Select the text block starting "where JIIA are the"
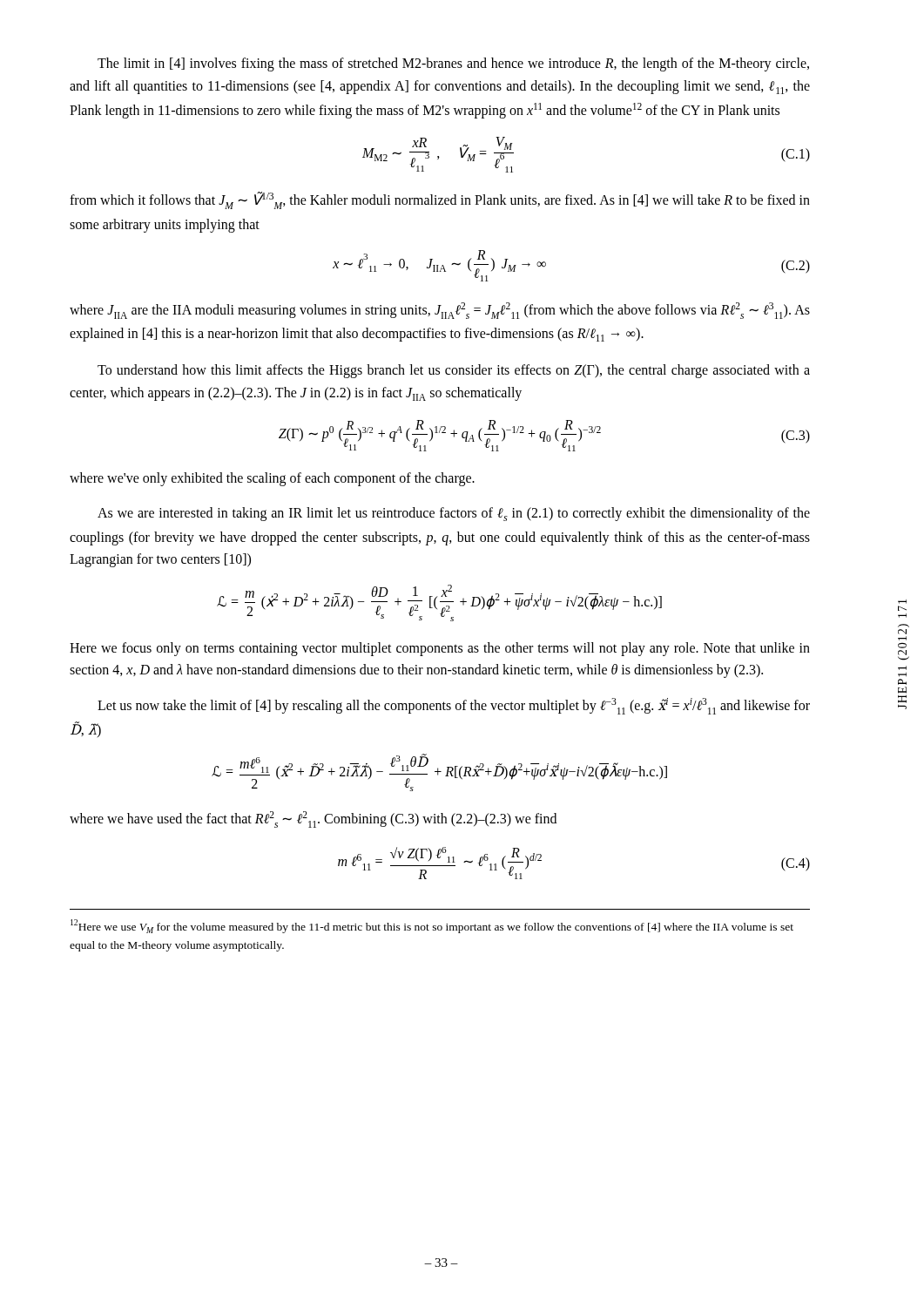 [440, 322]
